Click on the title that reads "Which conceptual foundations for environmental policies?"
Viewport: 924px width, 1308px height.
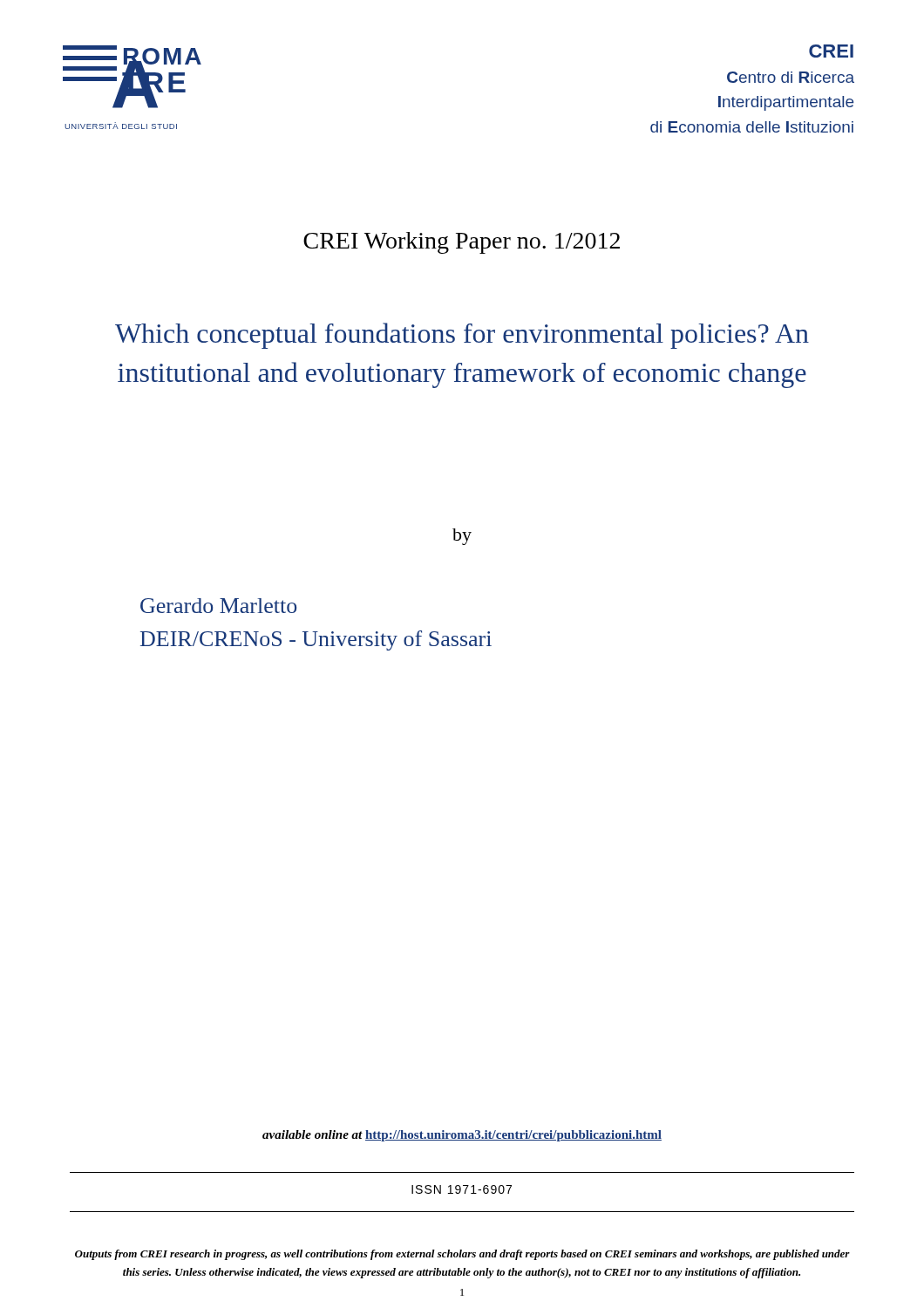coord(462,353)
